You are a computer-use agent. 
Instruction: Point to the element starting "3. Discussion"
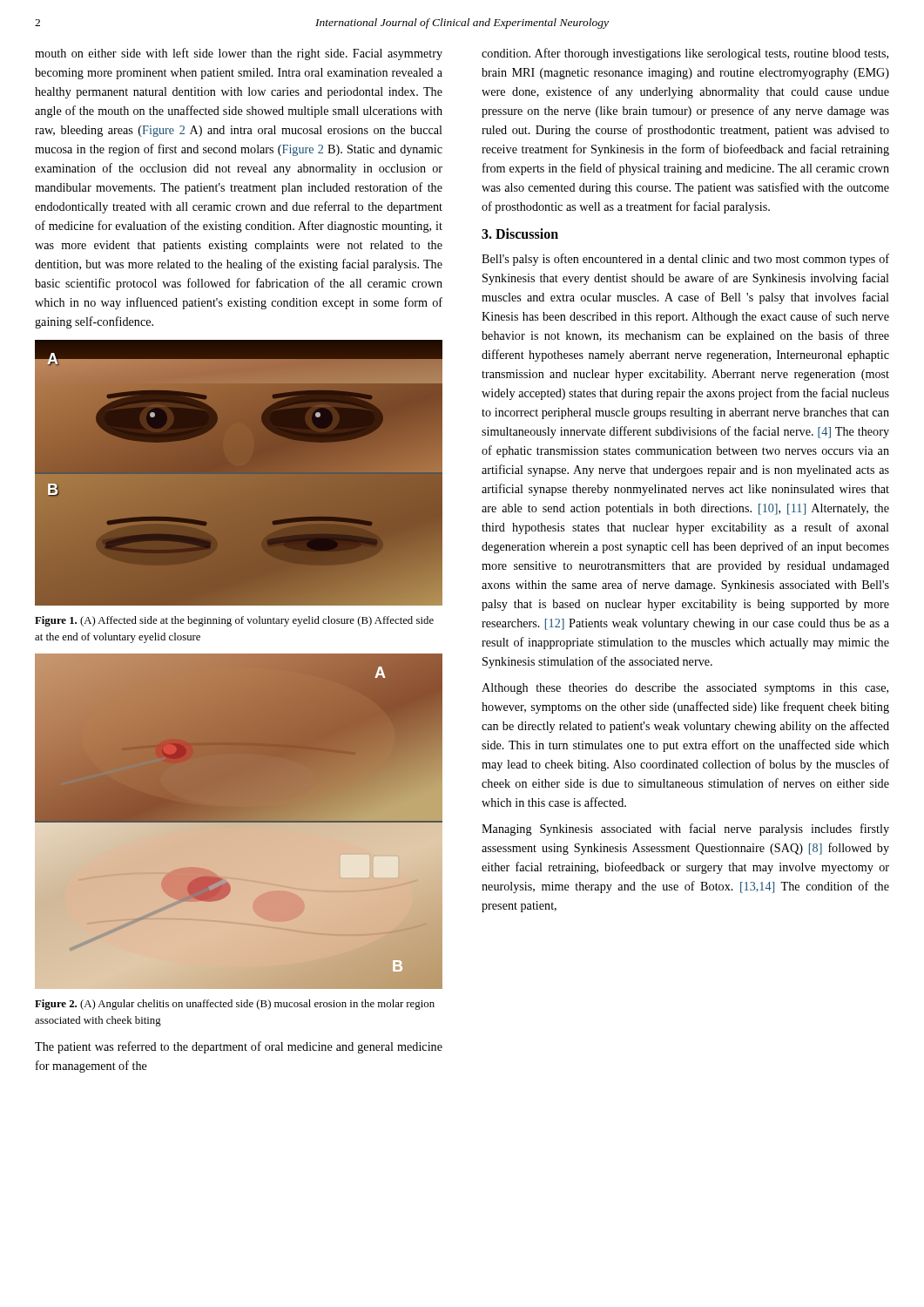pyautogui.click(x=520, y=234)
